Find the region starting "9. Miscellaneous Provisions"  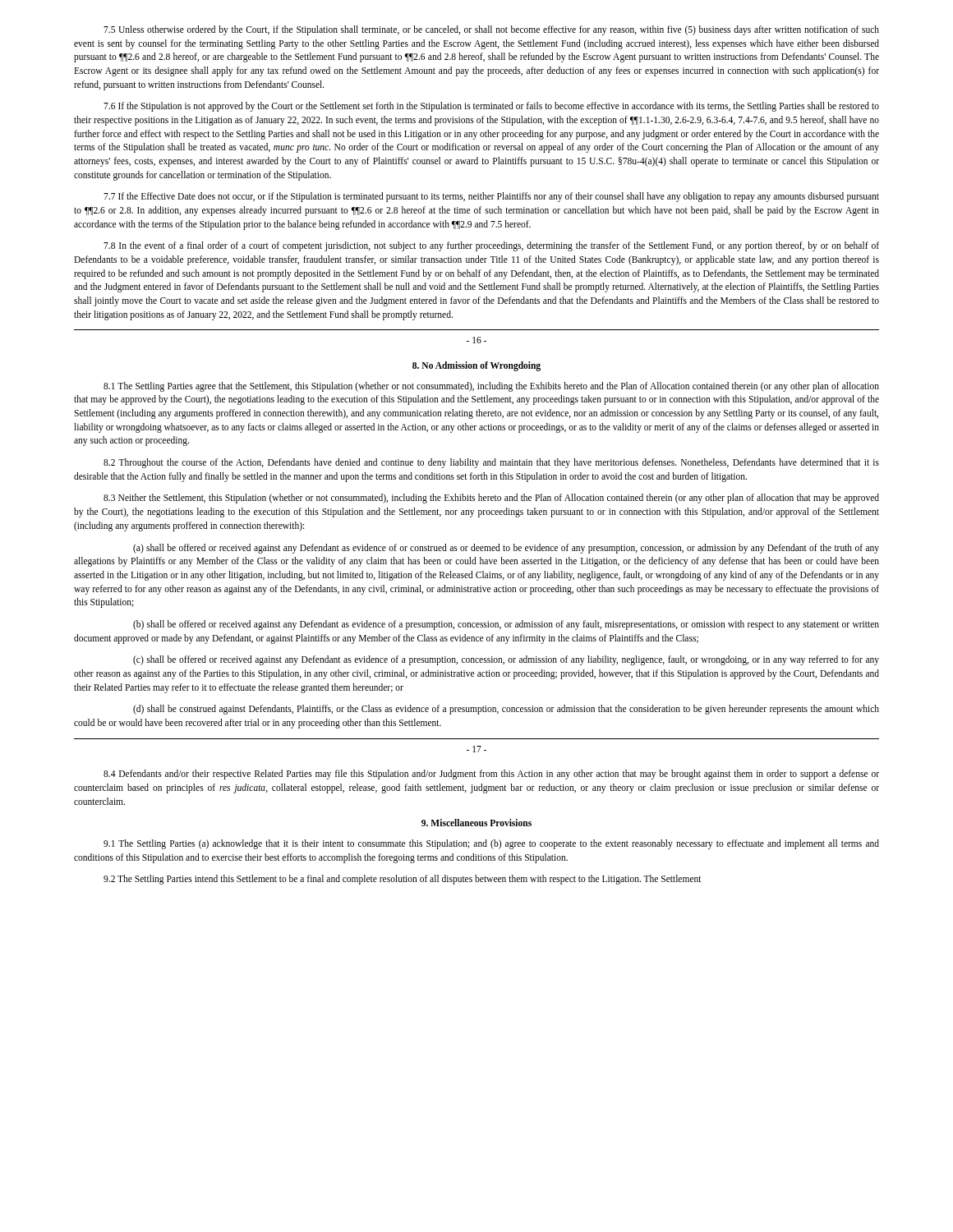click(476, 823)
